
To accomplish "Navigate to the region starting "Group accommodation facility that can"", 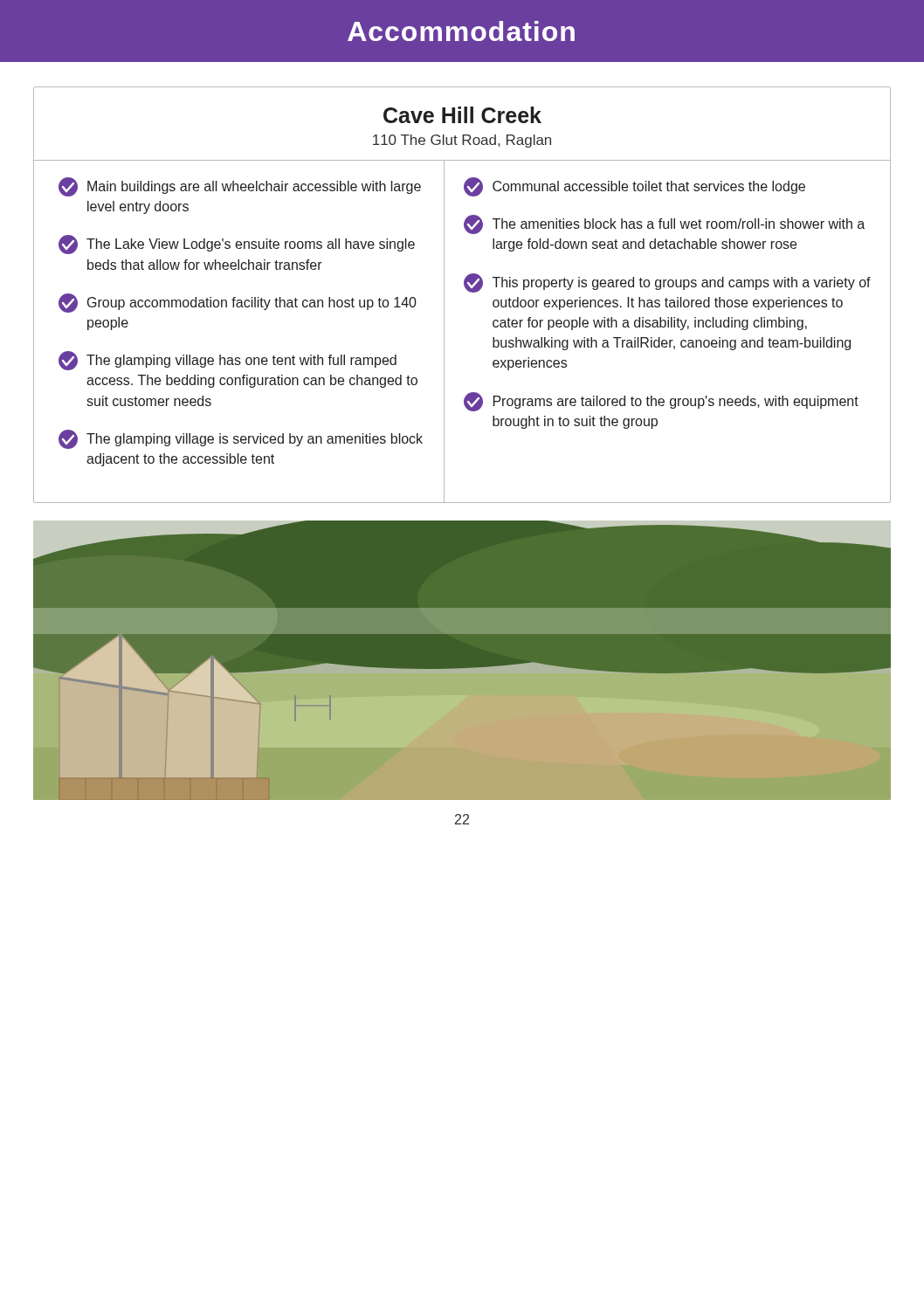I will click(247, 313).
